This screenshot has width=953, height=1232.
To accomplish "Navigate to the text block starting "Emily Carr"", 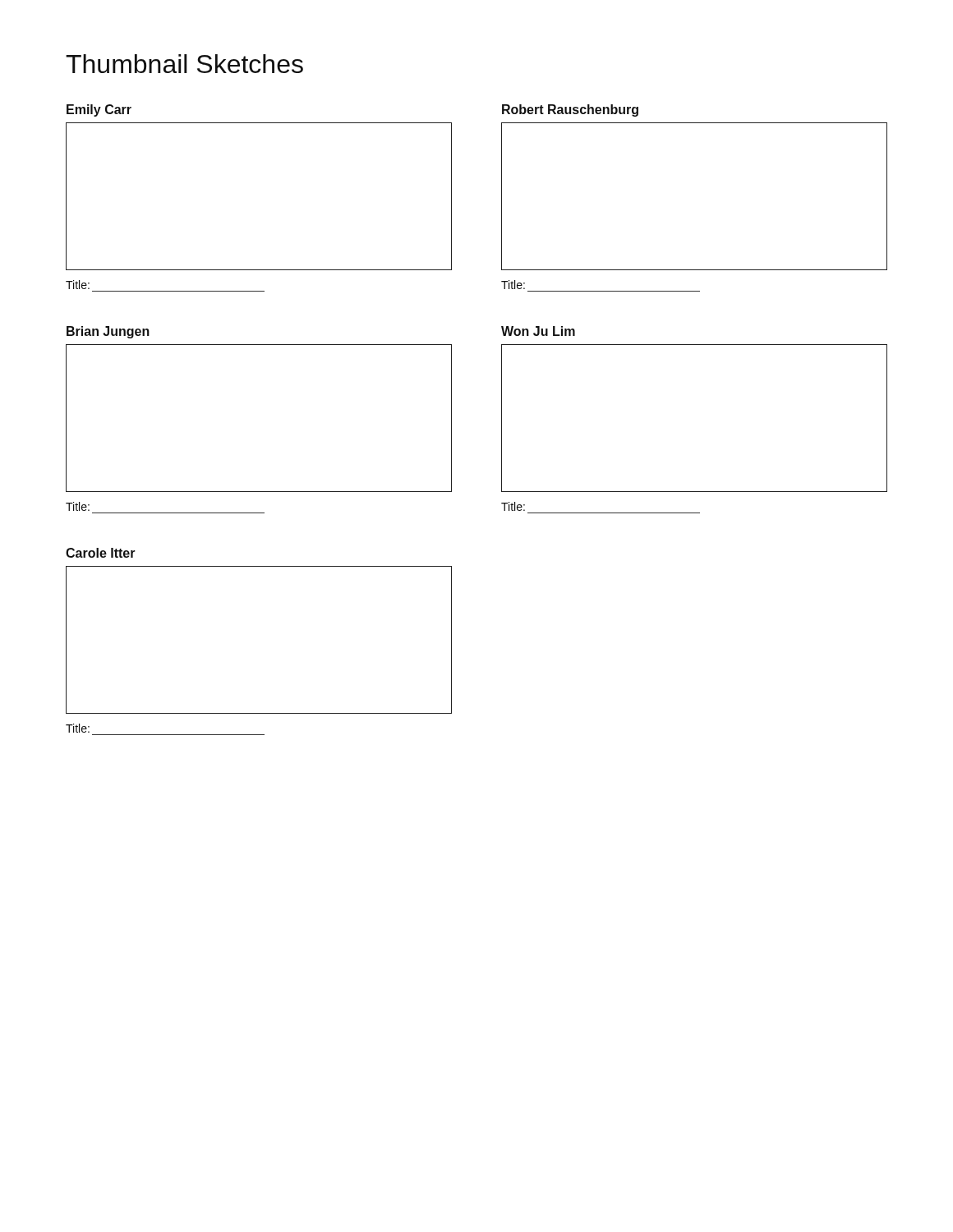I will point(99,110).
